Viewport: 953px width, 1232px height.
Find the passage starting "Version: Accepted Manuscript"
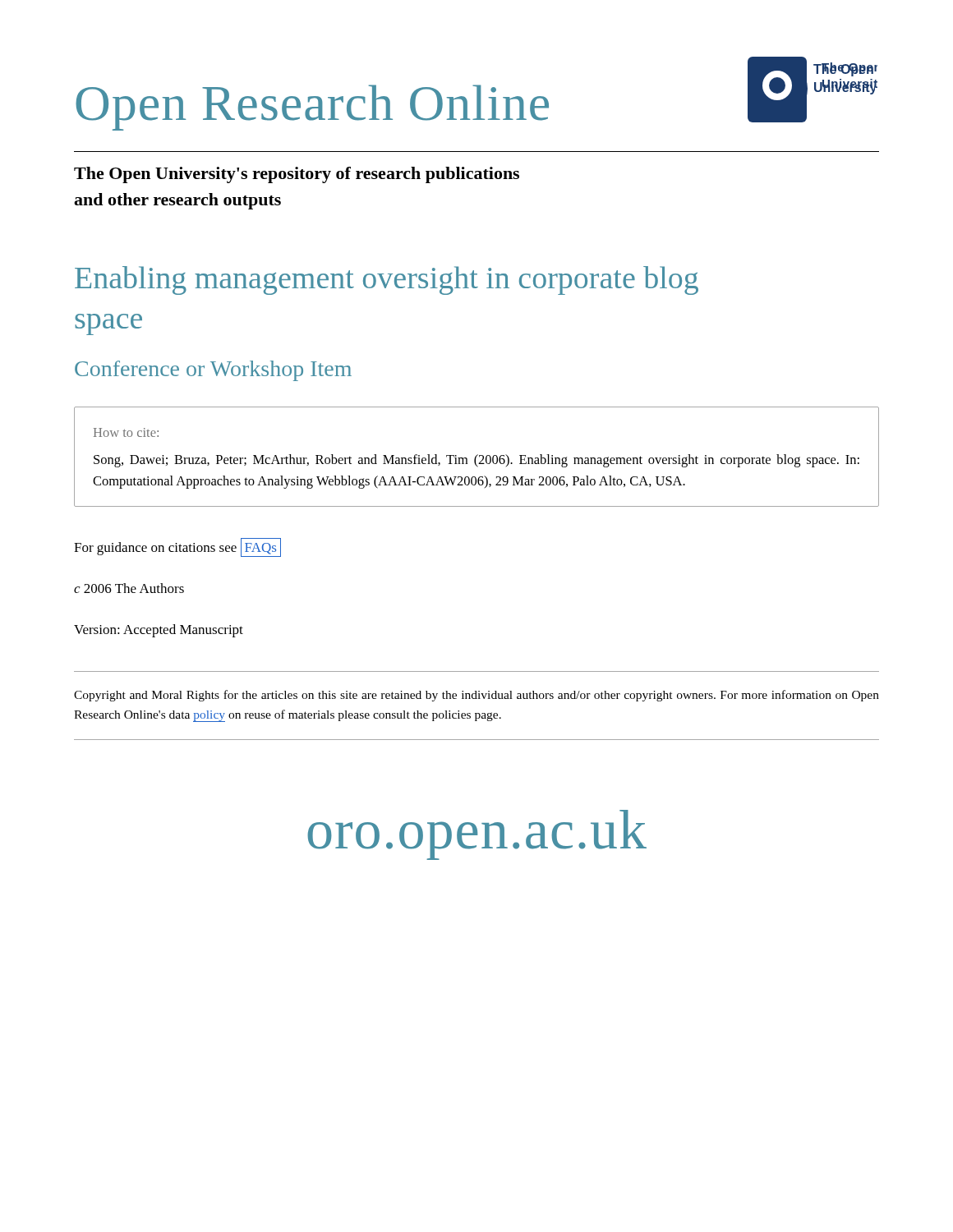pos(159,631)
